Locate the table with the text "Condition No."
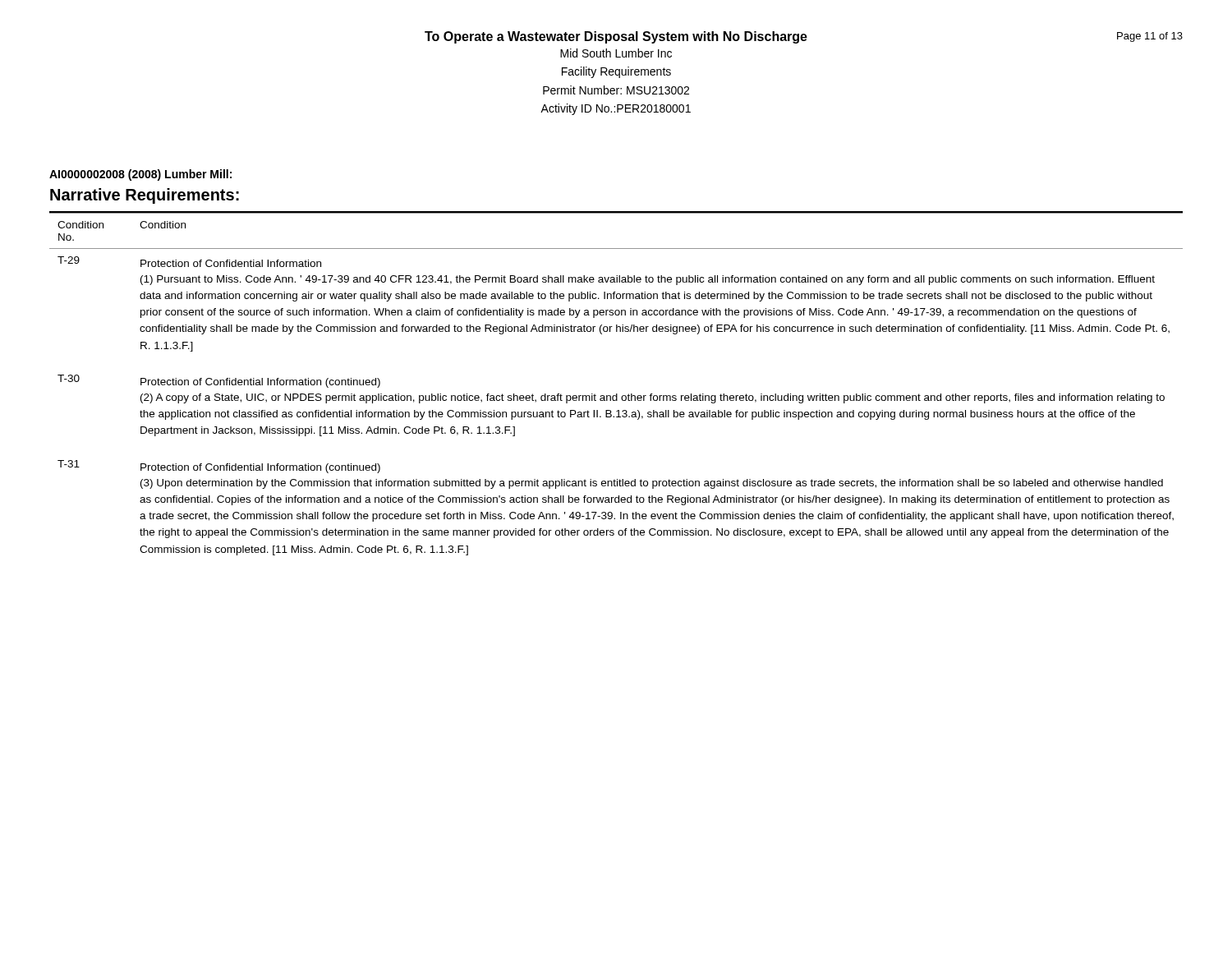This screenshot has width=1232, height=953. coord(616,392)
